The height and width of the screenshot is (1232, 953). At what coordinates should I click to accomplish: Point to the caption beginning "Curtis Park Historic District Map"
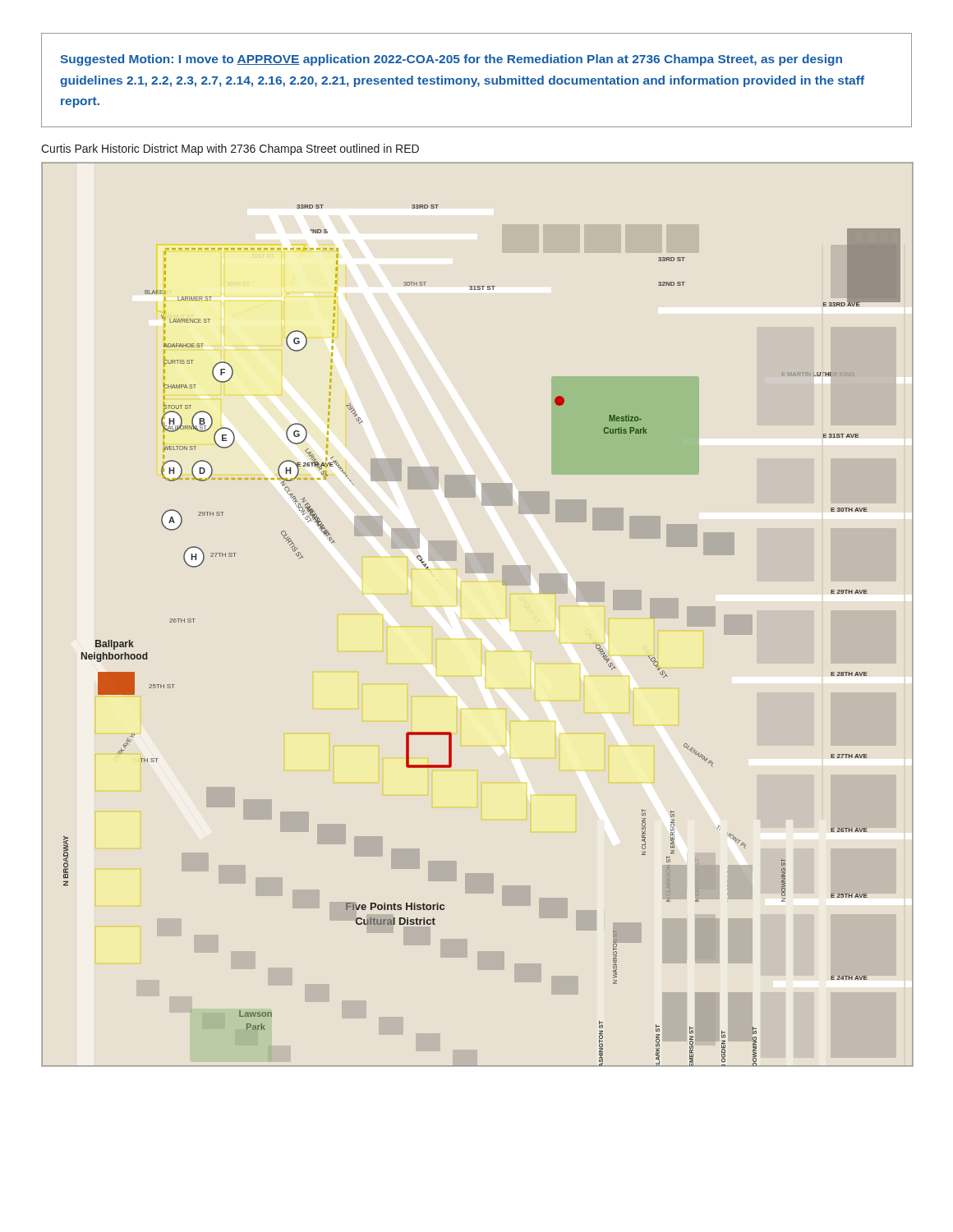(x=230, y=149)
